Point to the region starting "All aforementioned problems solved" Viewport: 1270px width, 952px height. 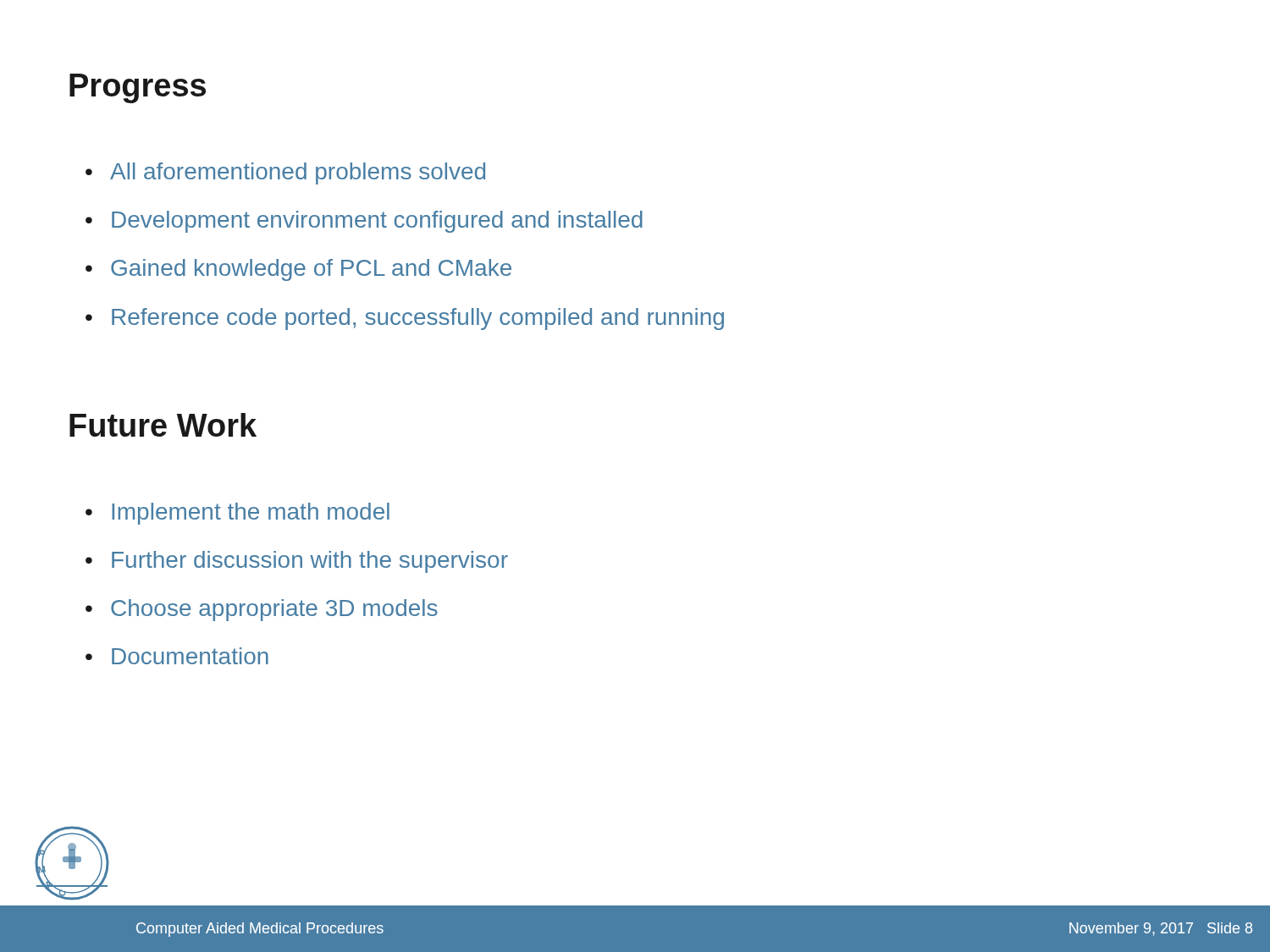tap(285, 173)
